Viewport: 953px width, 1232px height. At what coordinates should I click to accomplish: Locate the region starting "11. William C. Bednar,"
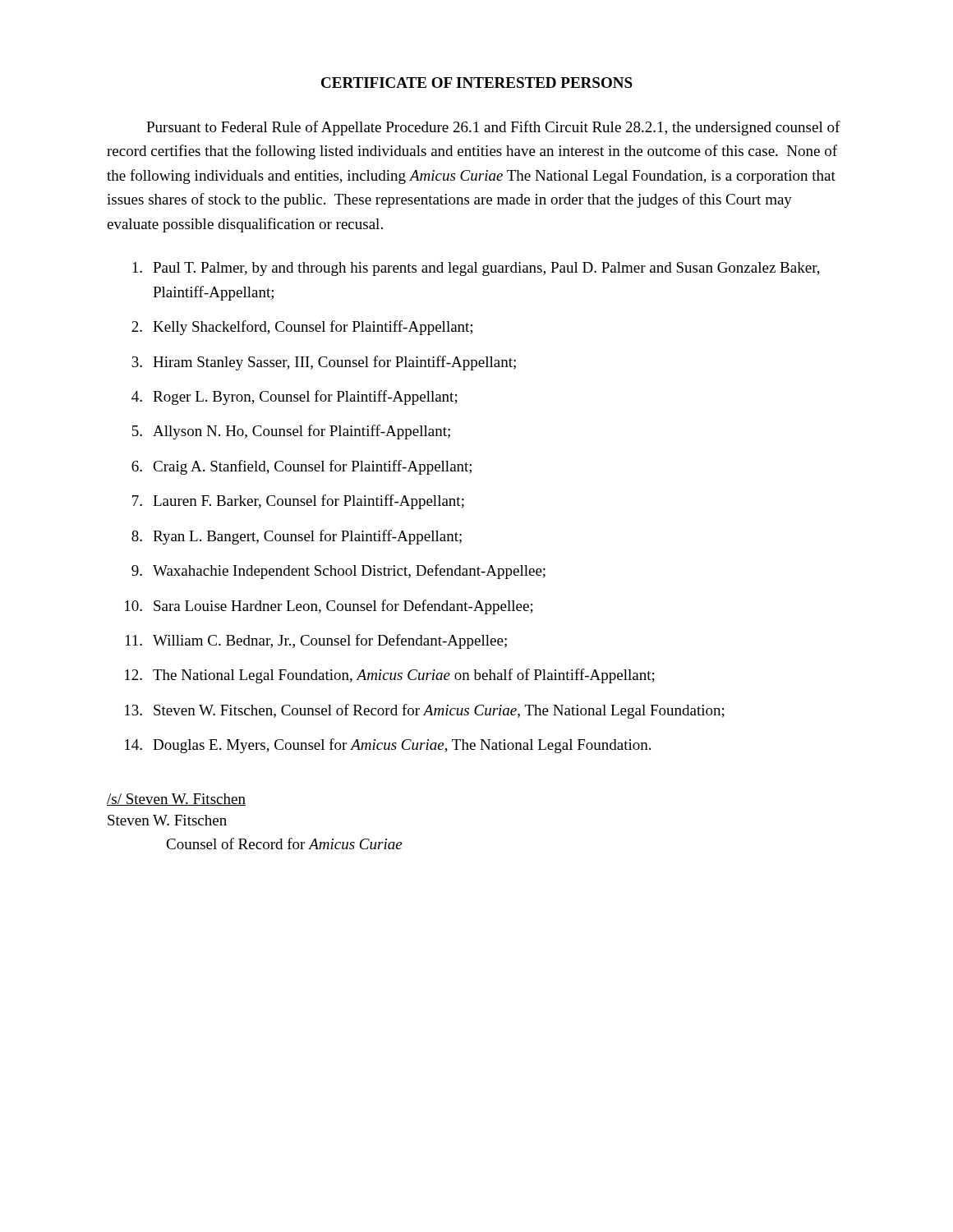(476, 640)
